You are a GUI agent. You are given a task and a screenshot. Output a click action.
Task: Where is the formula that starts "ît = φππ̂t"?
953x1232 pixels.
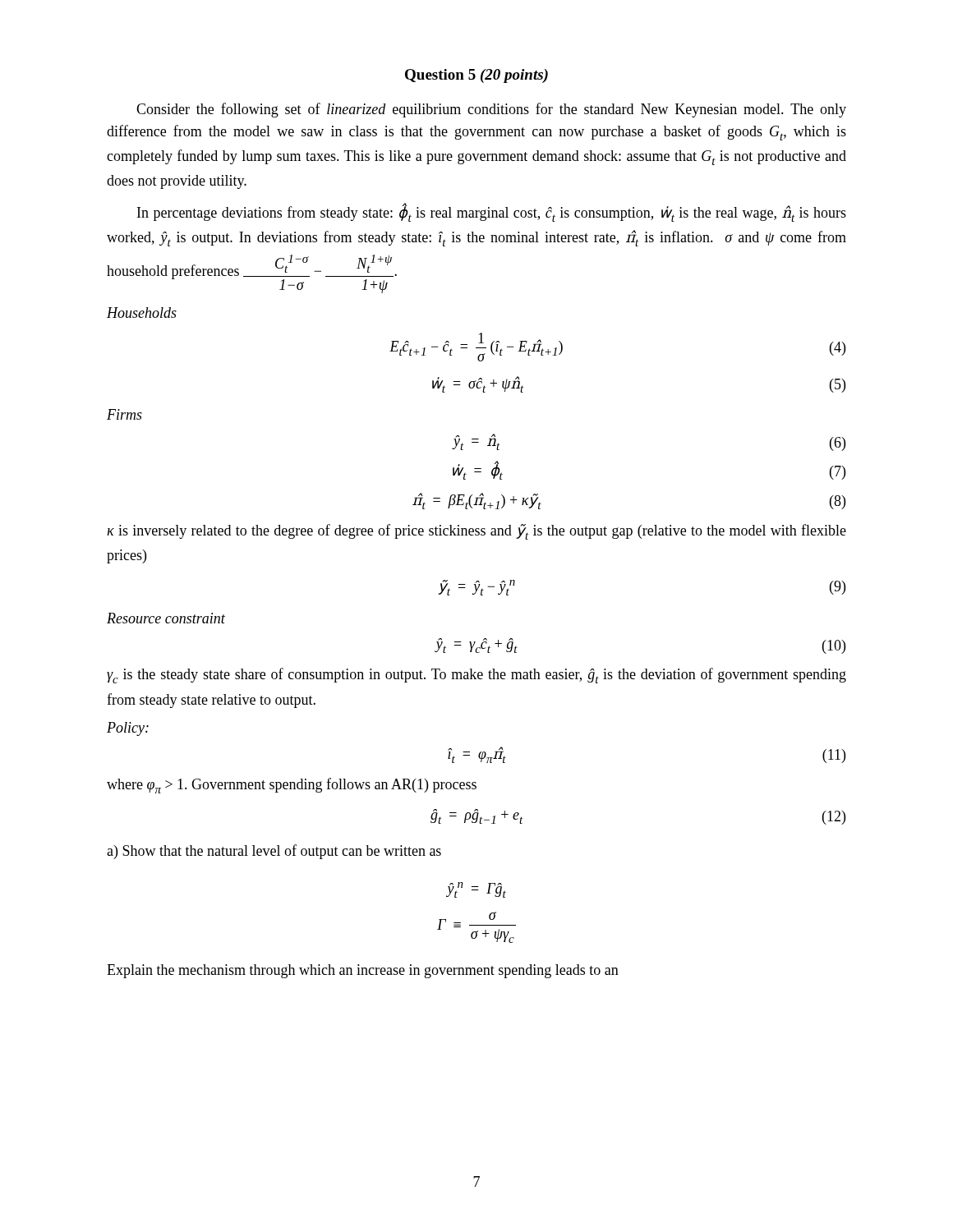476,755
